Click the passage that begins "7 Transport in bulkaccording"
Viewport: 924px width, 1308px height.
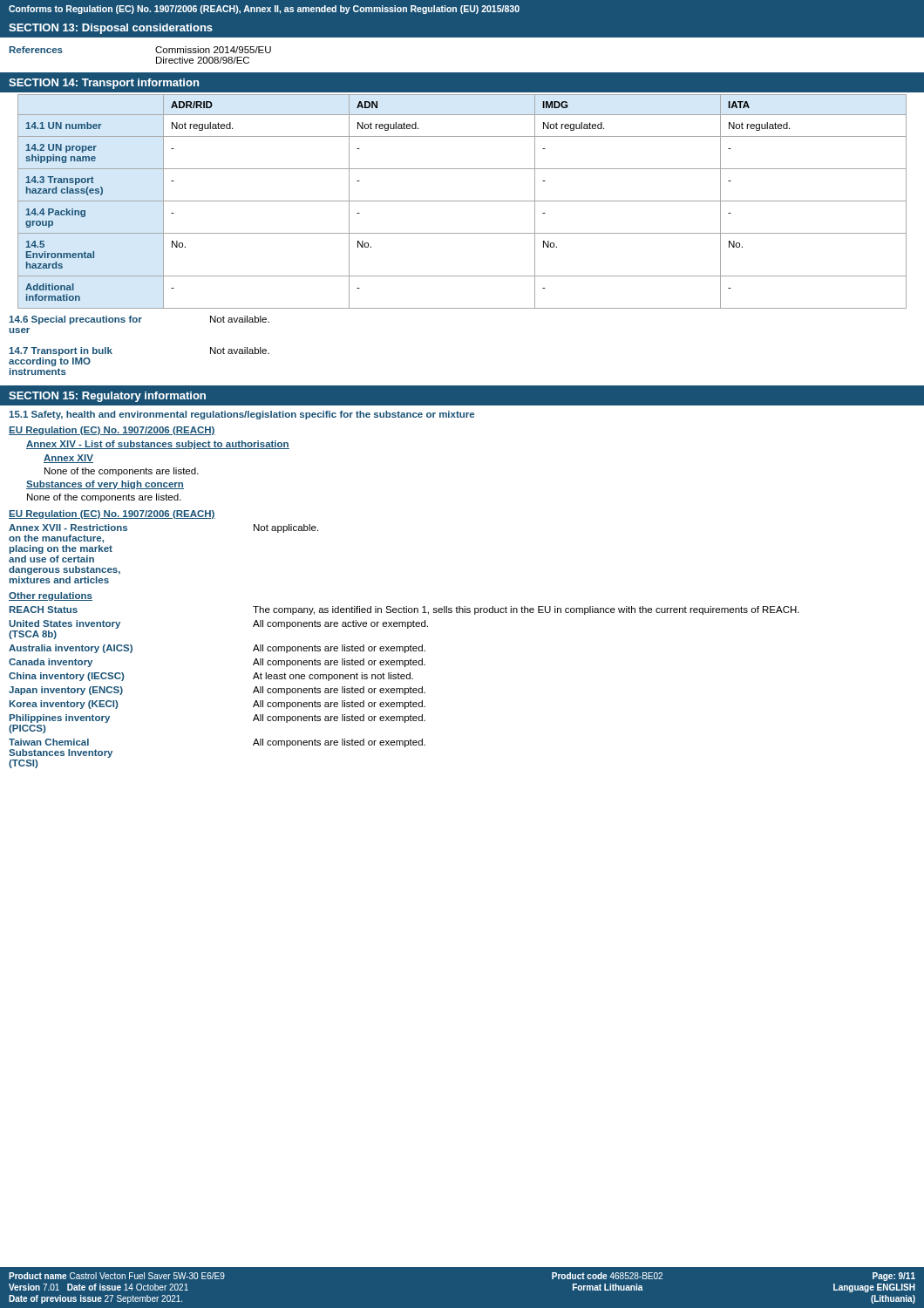tap(61, 350)
